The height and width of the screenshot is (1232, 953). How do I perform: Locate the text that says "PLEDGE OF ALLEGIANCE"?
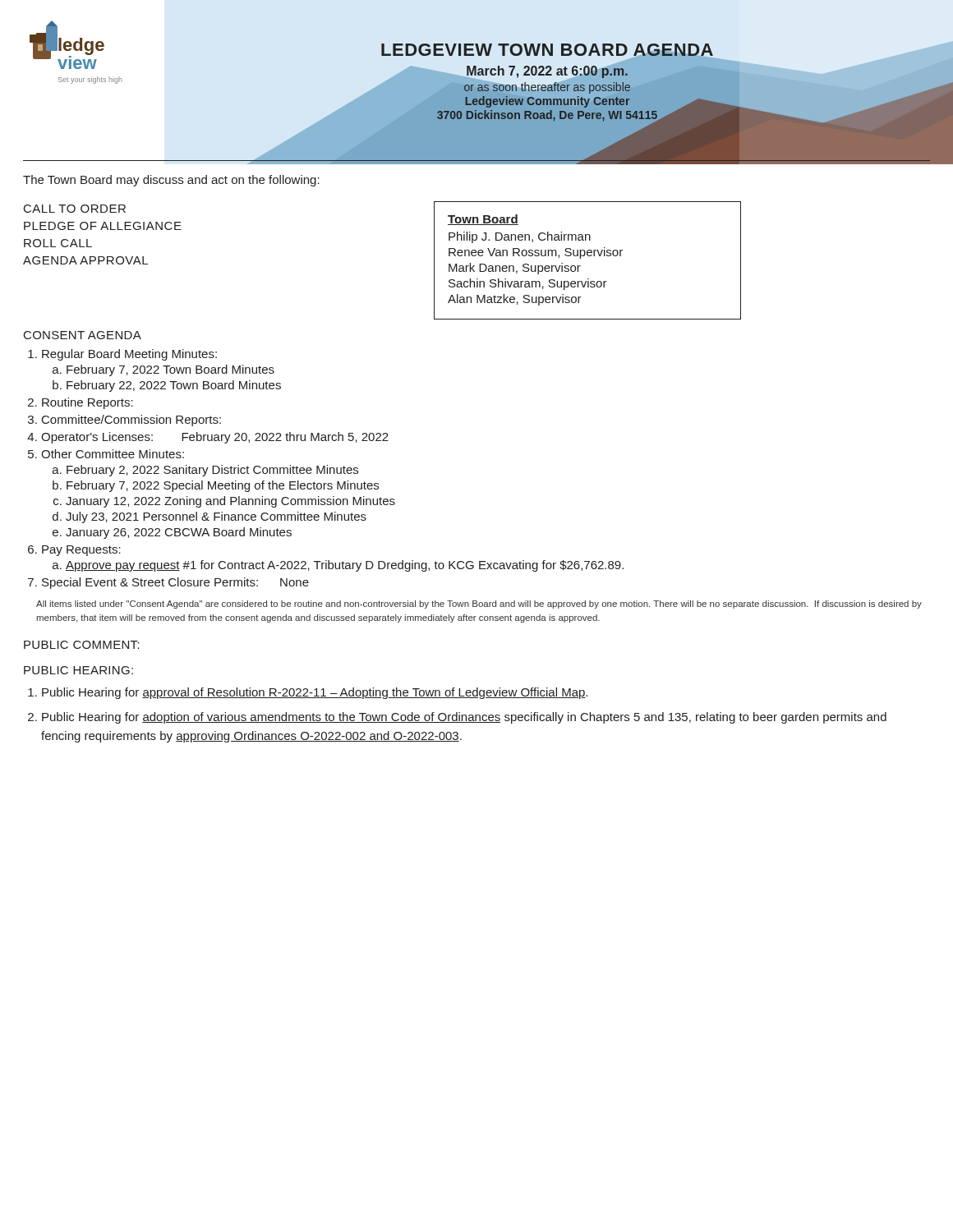pos(102,225)
